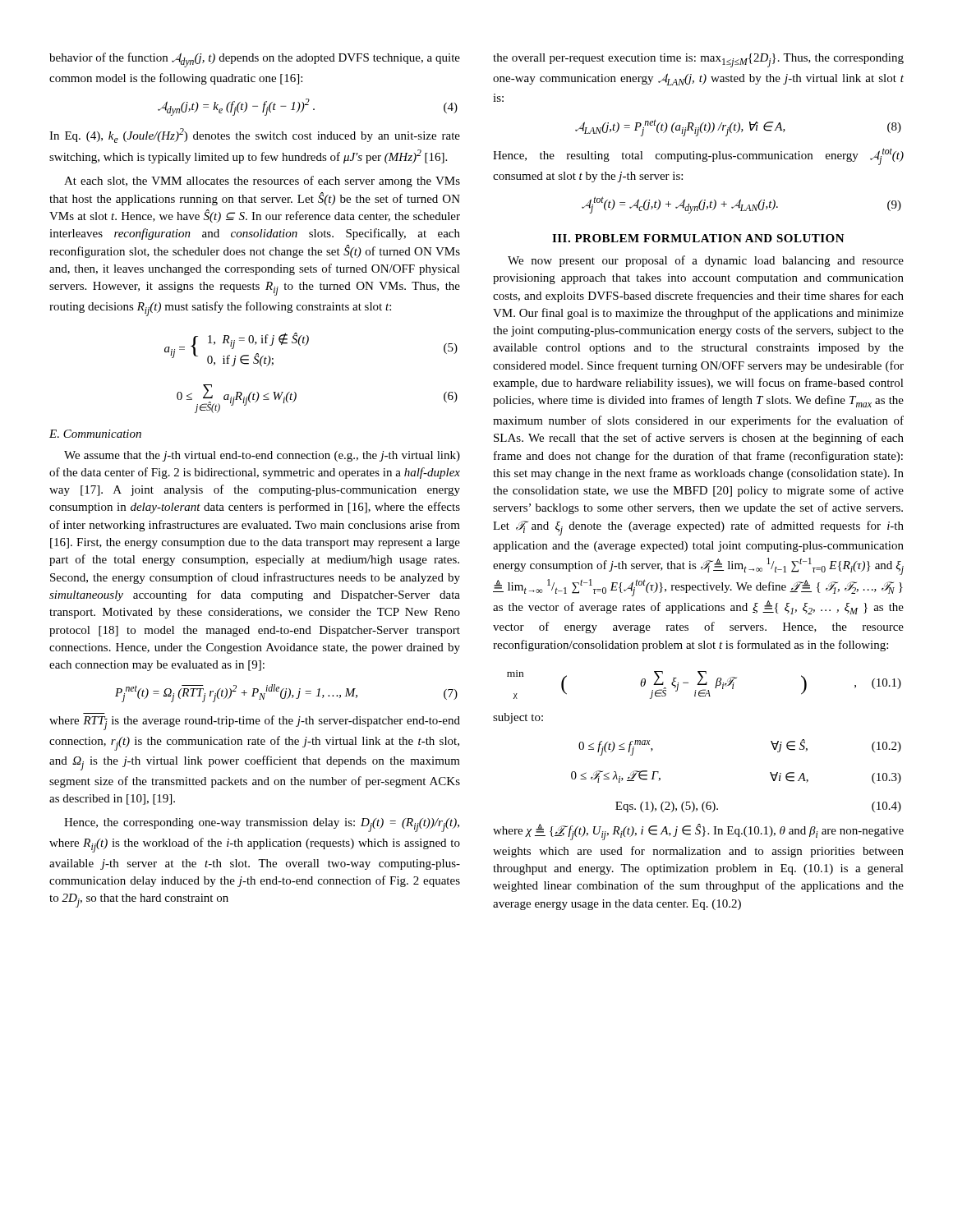Screen dimensions: 1232x953
Task: Click on the section header that reads "E. Communication"
Action: point(95,434)
